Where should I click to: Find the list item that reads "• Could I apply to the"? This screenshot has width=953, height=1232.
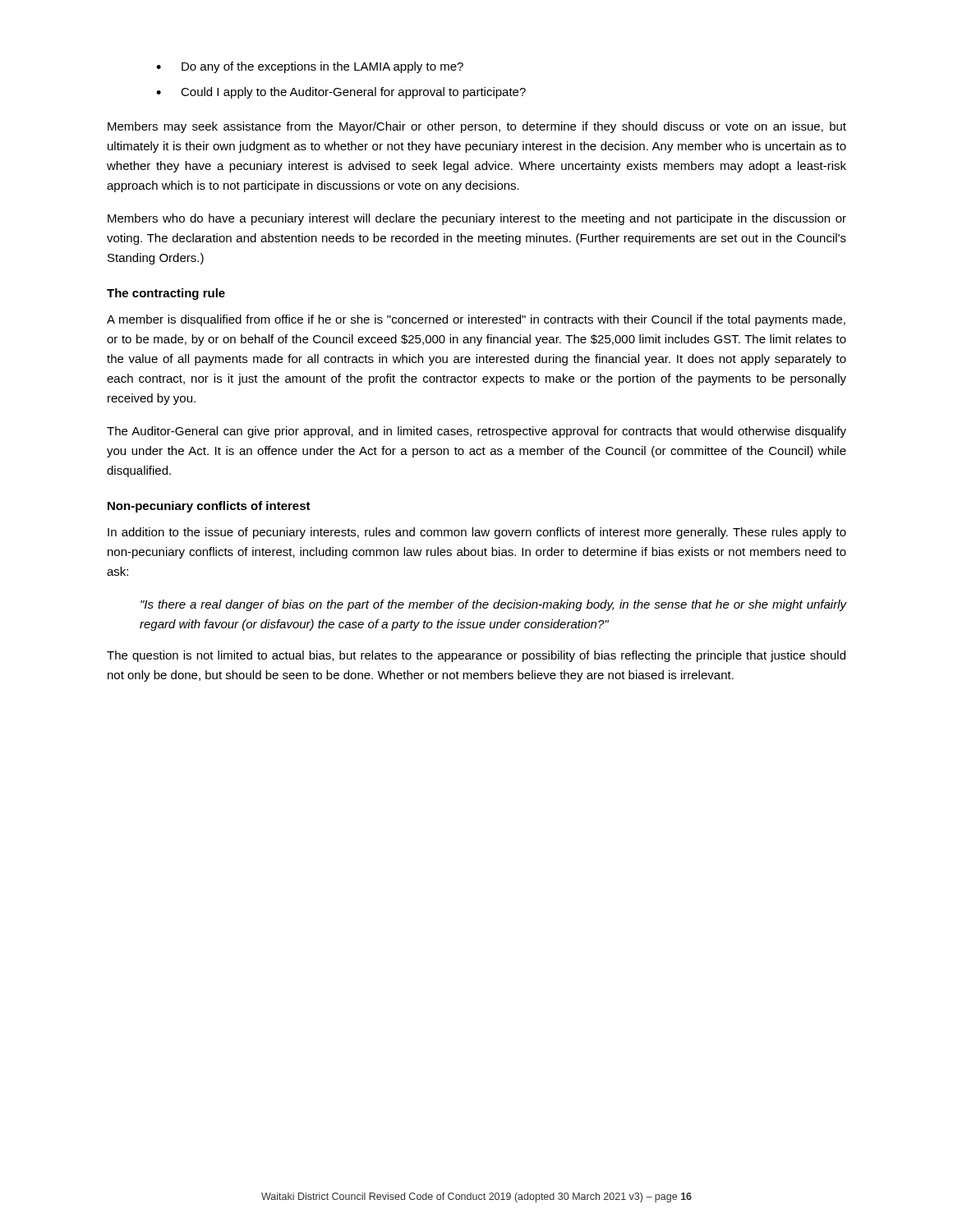coord(501,93)
